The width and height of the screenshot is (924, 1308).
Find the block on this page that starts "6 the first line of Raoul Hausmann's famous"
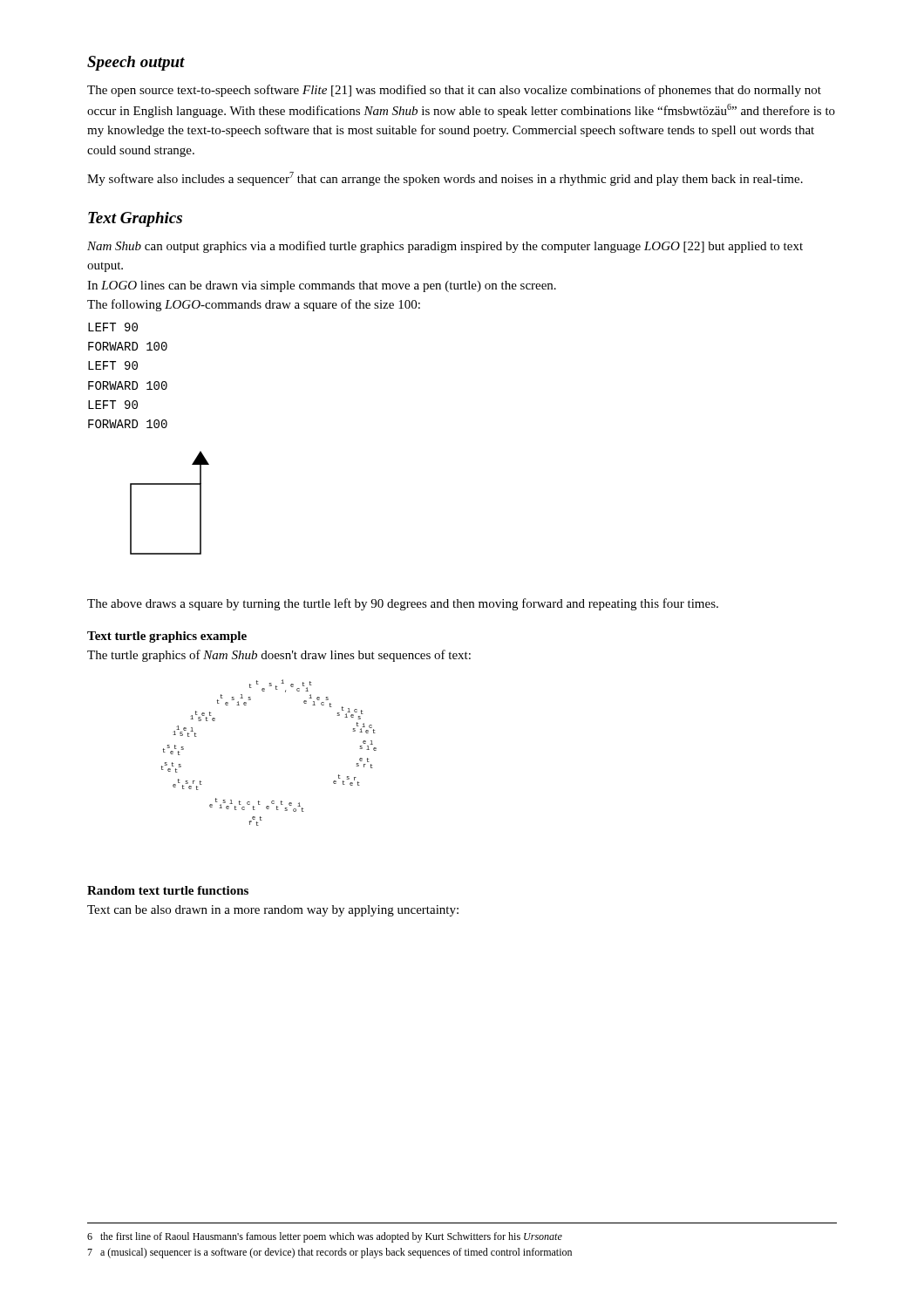coord(325,1237)
